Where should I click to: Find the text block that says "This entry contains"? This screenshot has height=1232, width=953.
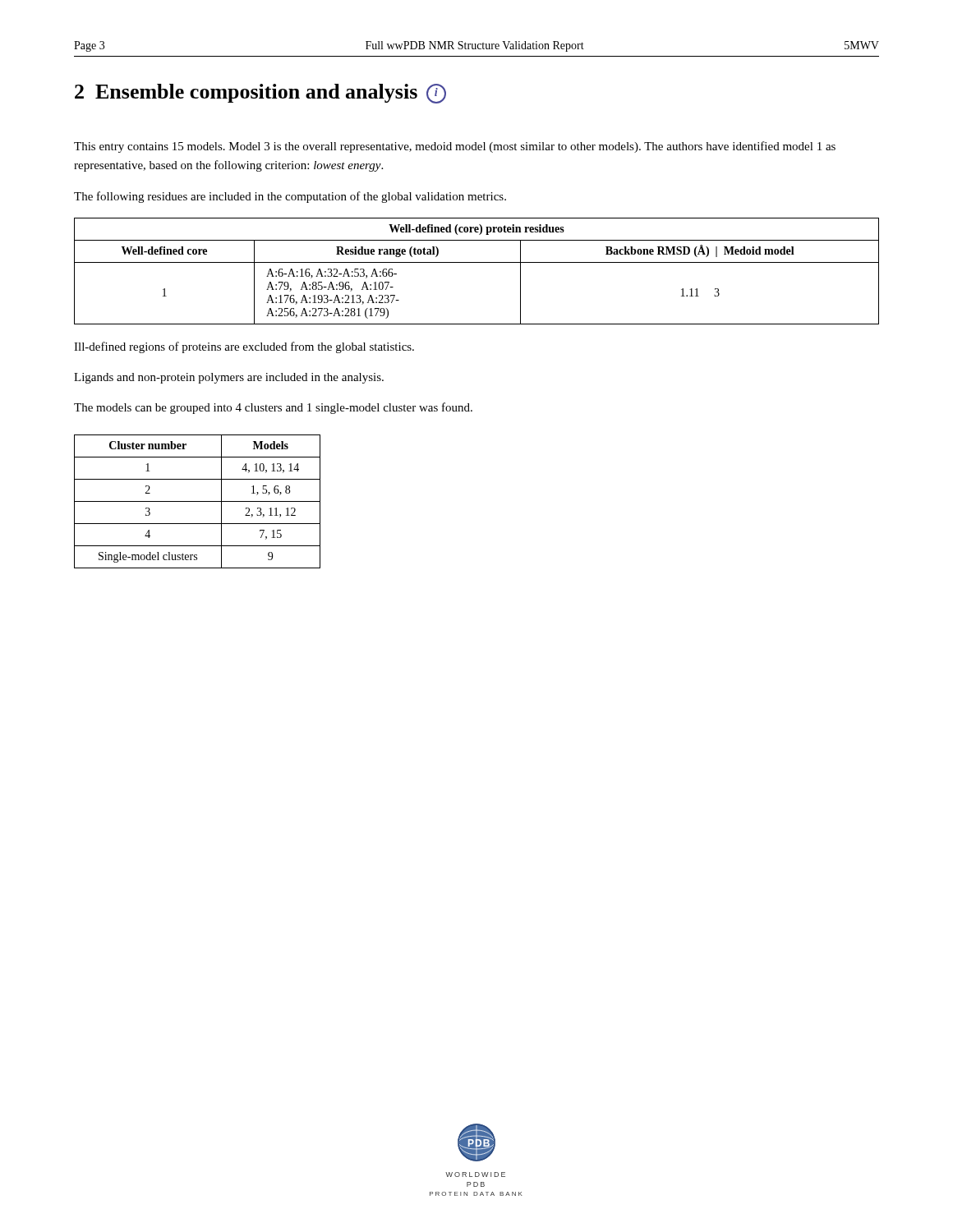(x=476, y=156)
